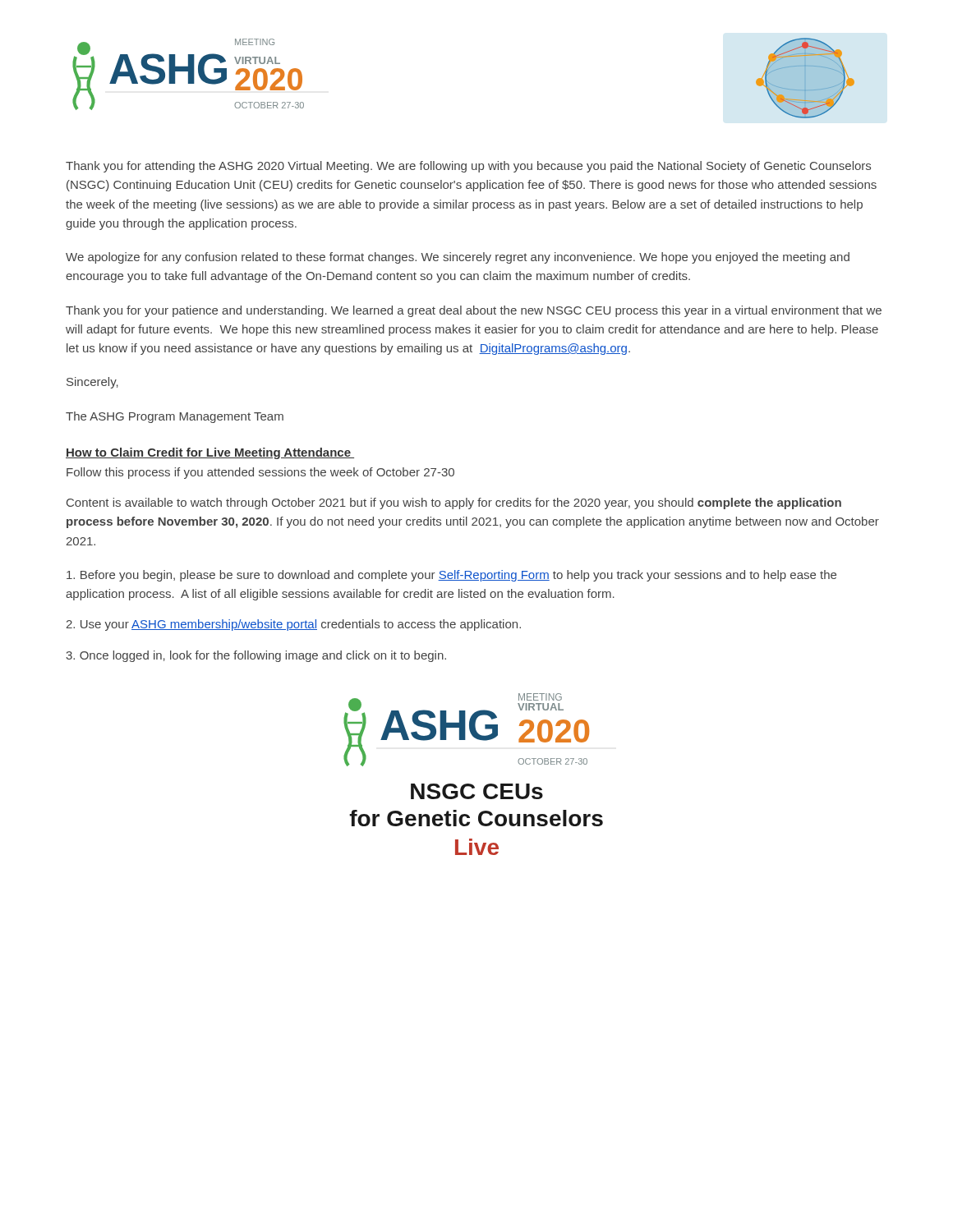Screen dimensions: 1232x953
Task: Find the section header that says "How to Claim Credit for Live Meeting"
Action: pos(210,452)
